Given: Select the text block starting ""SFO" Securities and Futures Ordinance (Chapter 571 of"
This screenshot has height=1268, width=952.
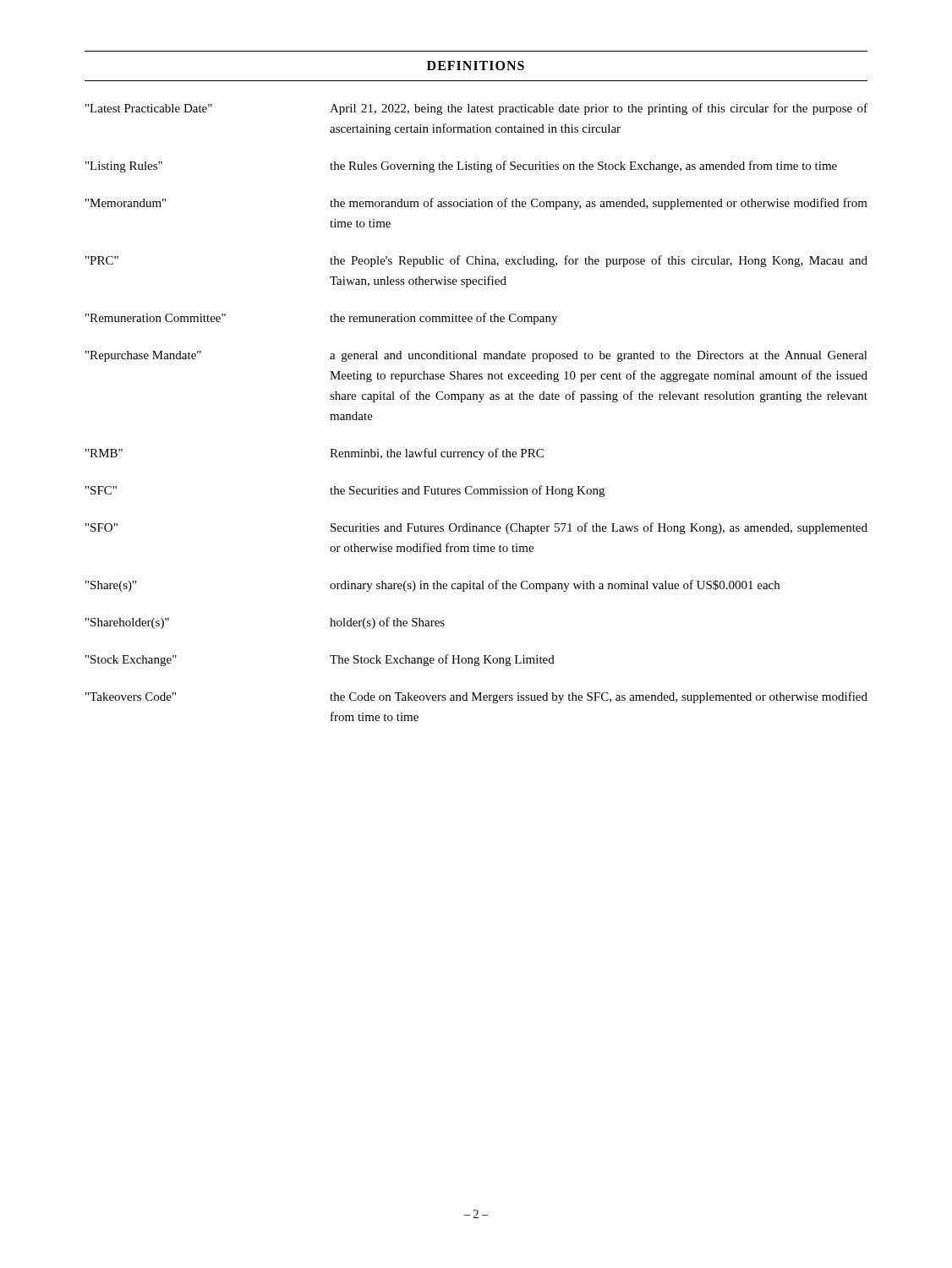Looking at the screenshot, I should (x=476, y=538).
